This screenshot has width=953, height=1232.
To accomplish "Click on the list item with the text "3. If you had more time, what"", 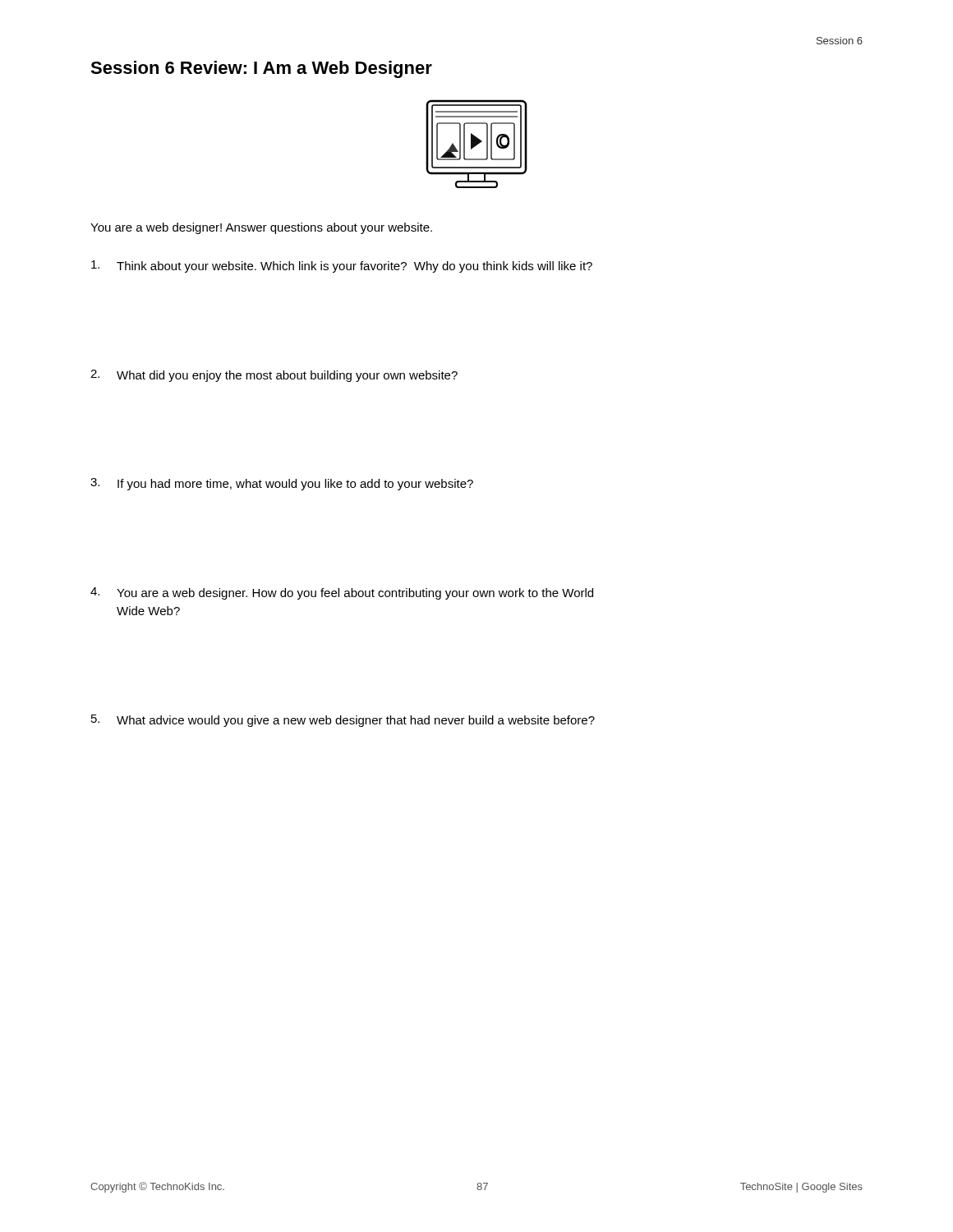I will (282, 484).
